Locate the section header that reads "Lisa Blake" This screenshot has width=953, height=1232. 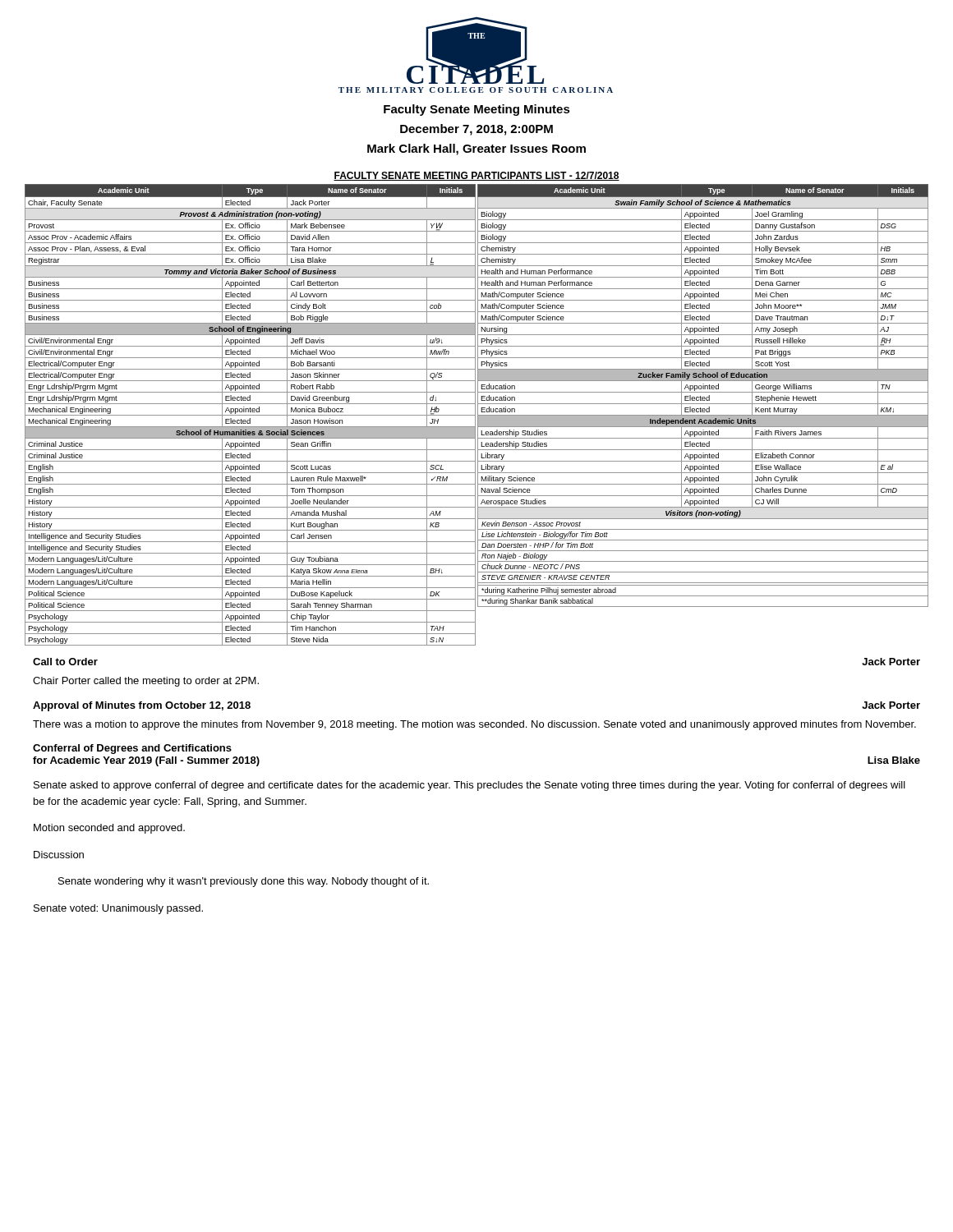click(x=894, y=760)
